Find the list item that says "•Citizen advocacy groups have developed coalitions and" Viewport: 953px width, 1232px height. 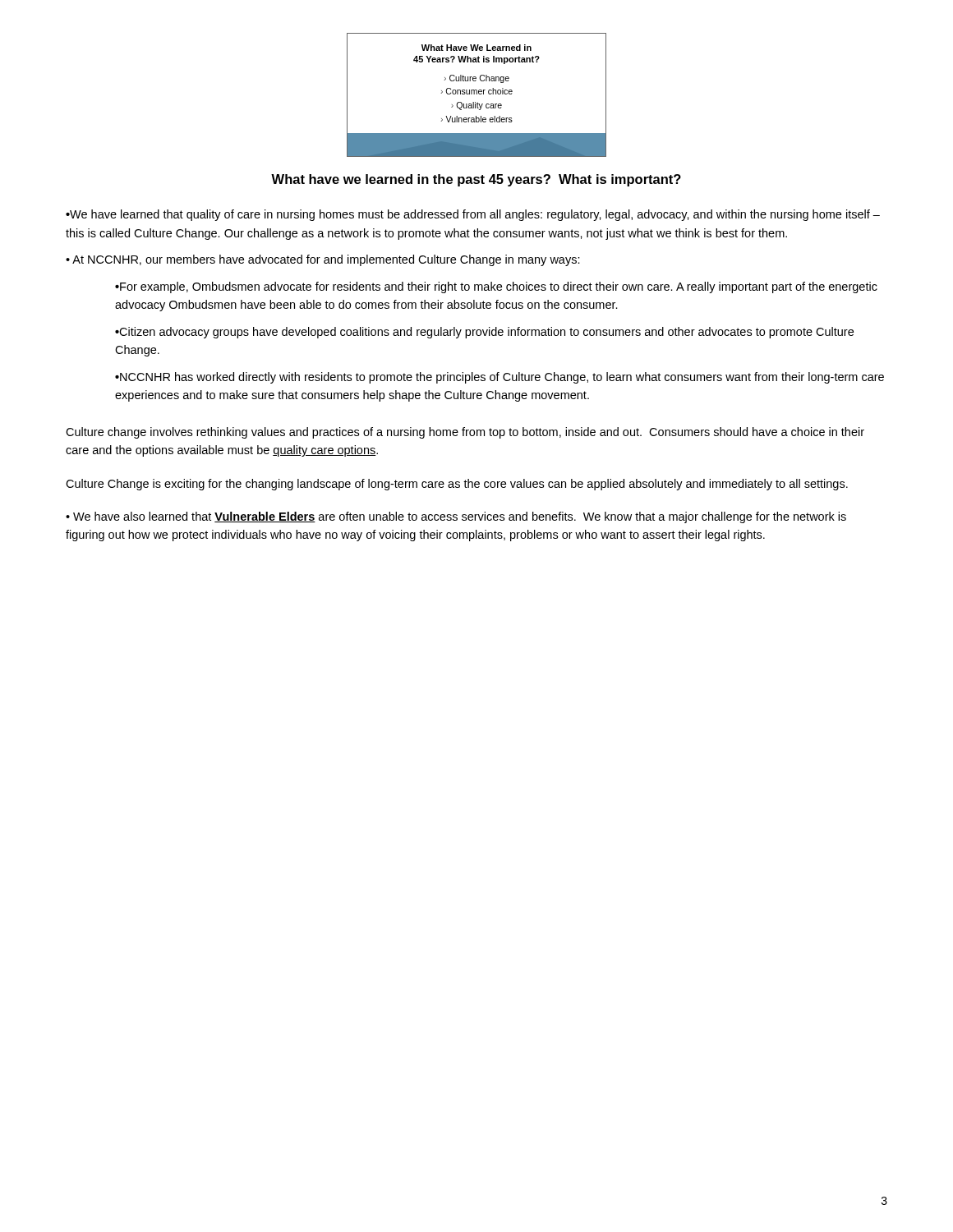point(485,341)
